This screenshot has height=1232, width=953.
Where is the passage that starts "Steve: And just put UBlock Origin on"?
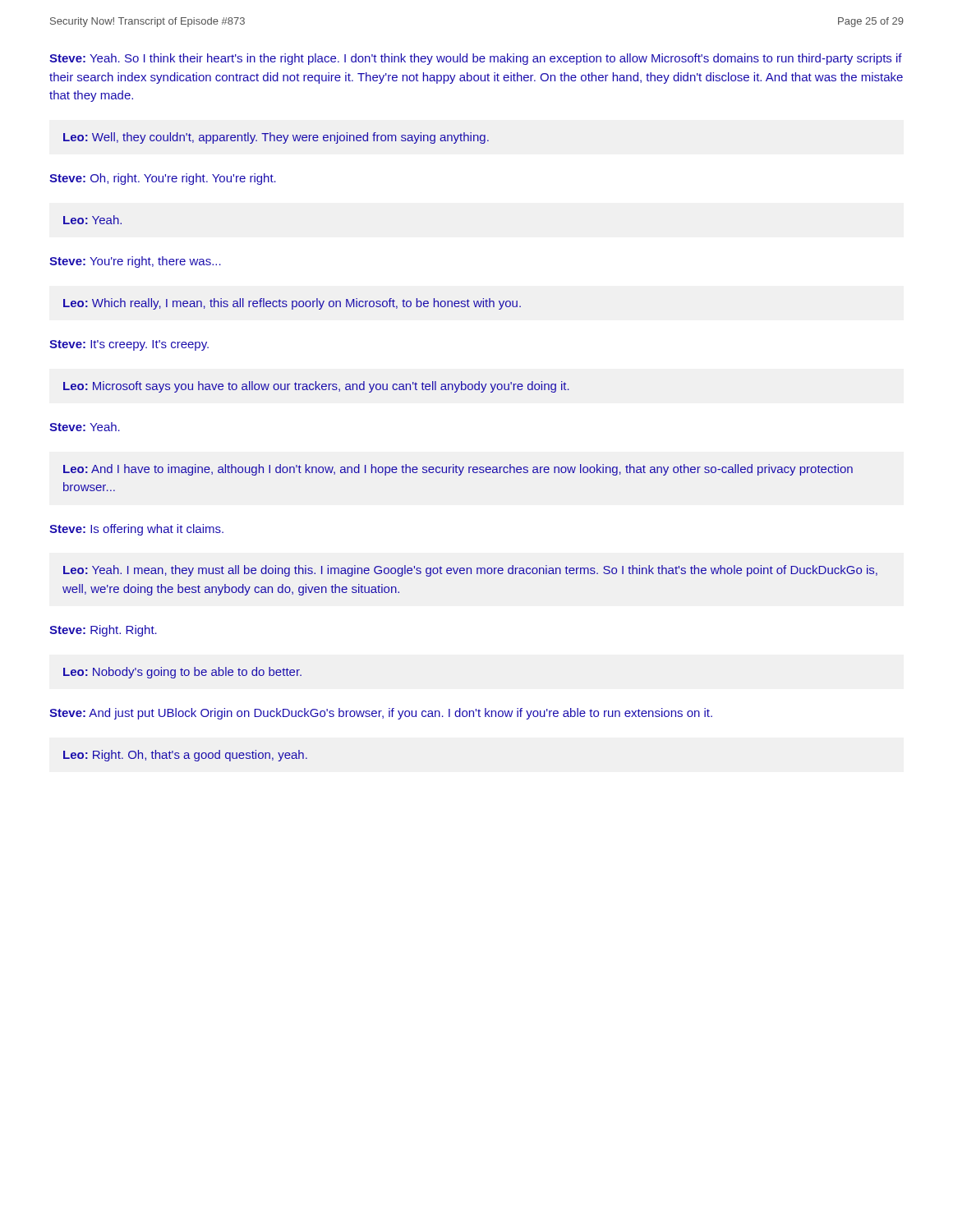(x=381, y=713)
